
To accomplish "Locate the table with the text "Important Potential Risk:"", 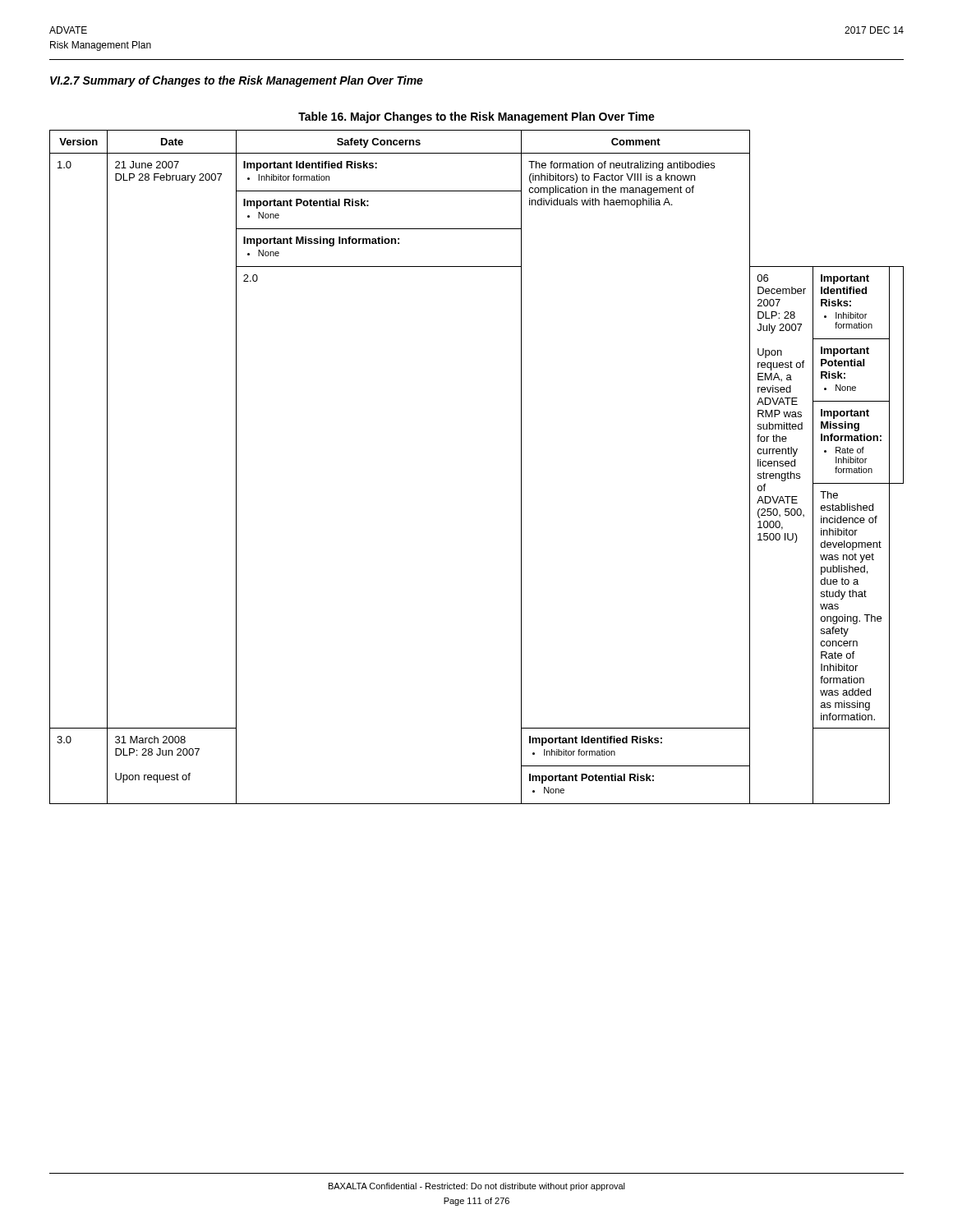I will click(476, 454).
